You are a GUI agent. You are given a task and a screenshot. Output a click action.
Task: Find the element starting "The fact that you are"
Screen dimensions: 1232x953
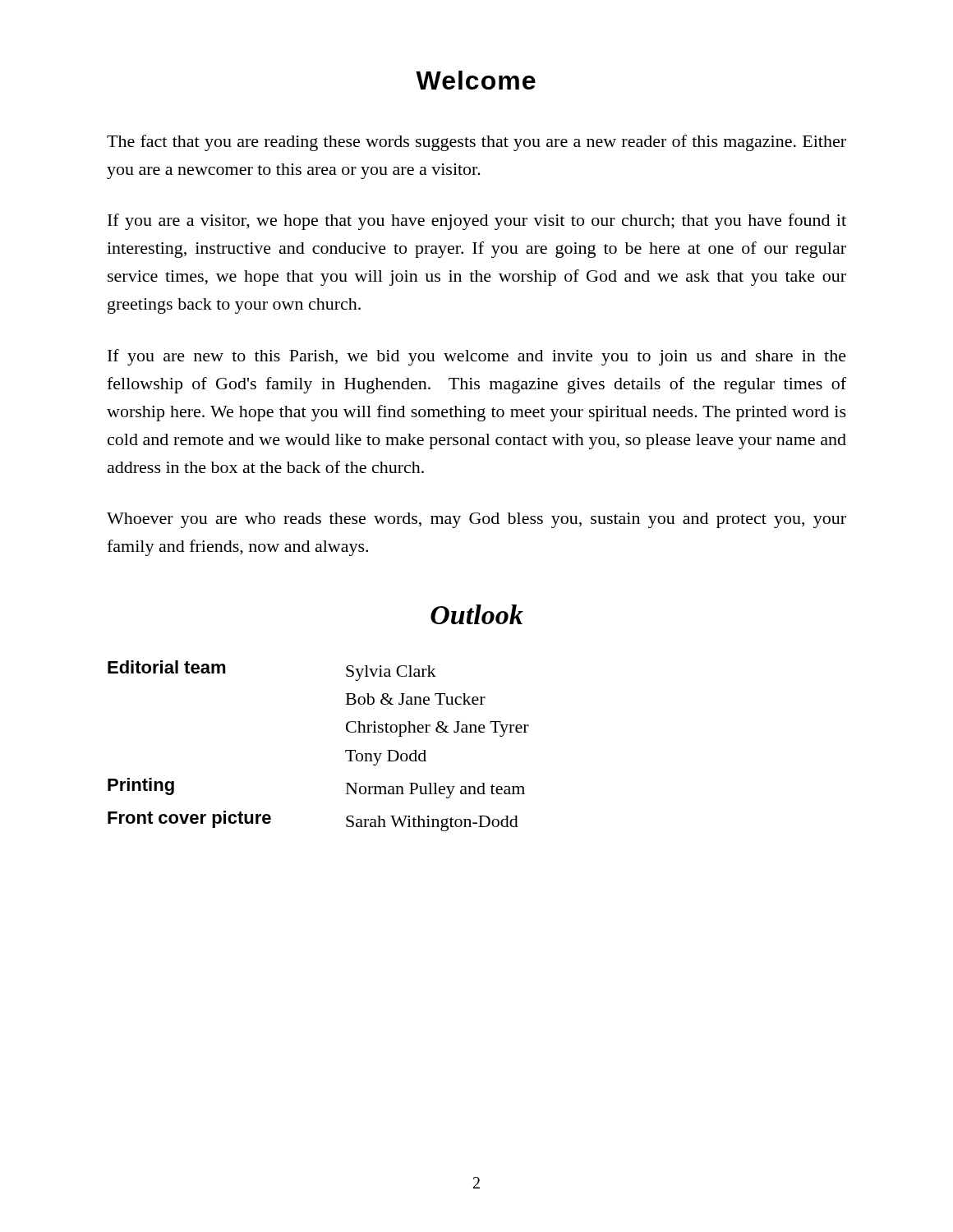(x=476, y=155)
